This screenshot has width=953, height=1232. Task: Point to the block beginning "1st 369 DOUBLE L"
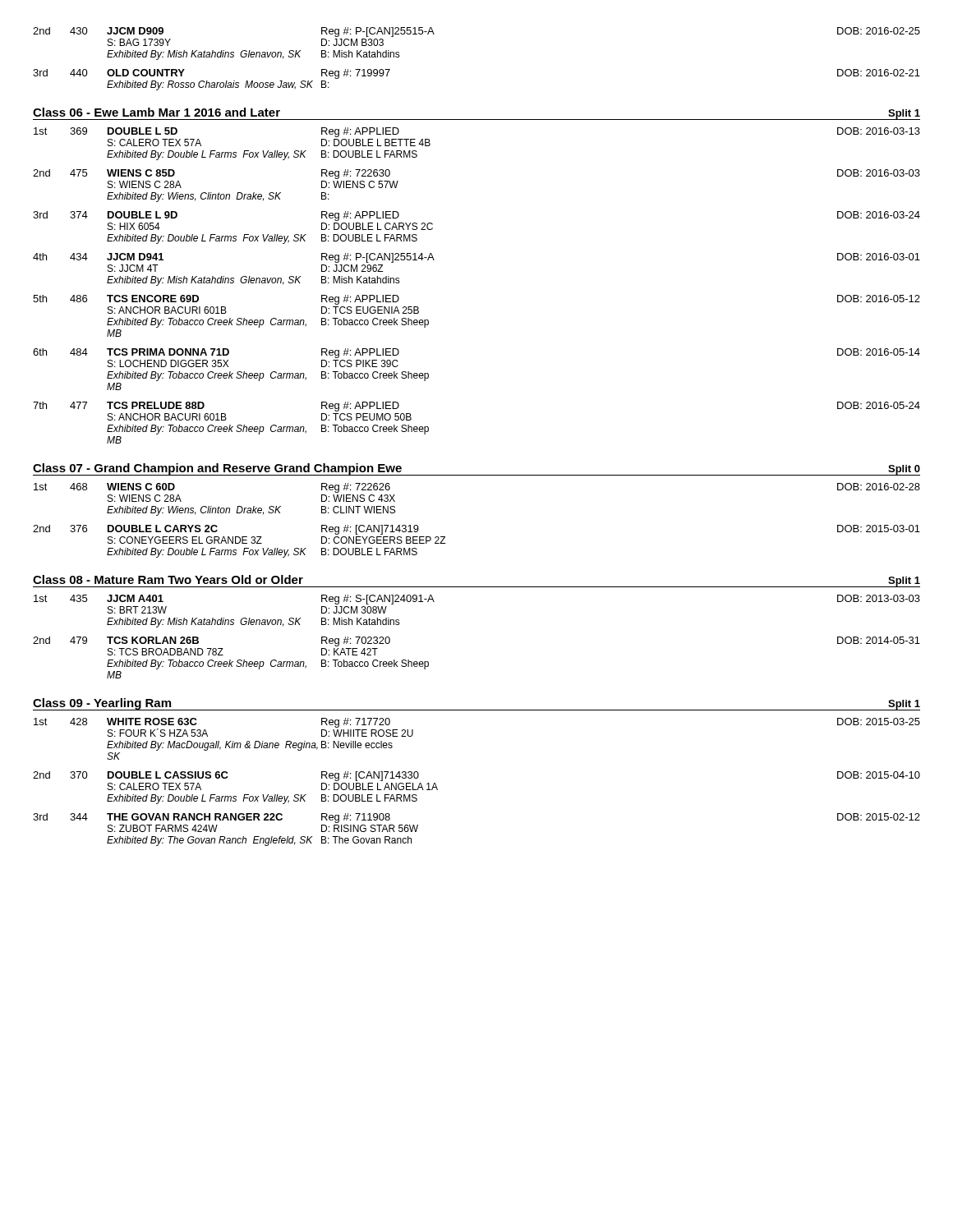point(142,133)
